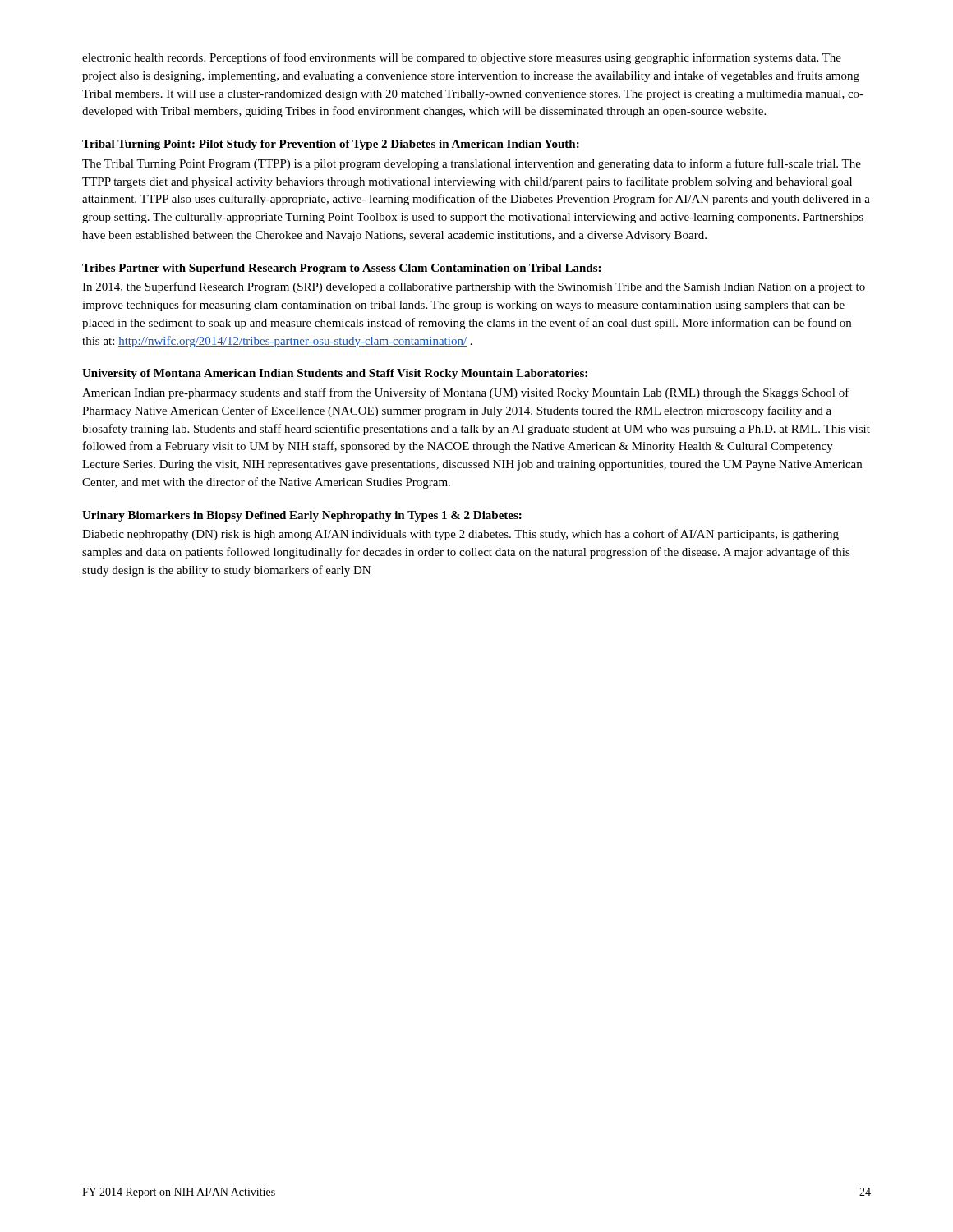Find the section header with the text "Tribal Turning Point: Pilot Study for"

(331, 144)
